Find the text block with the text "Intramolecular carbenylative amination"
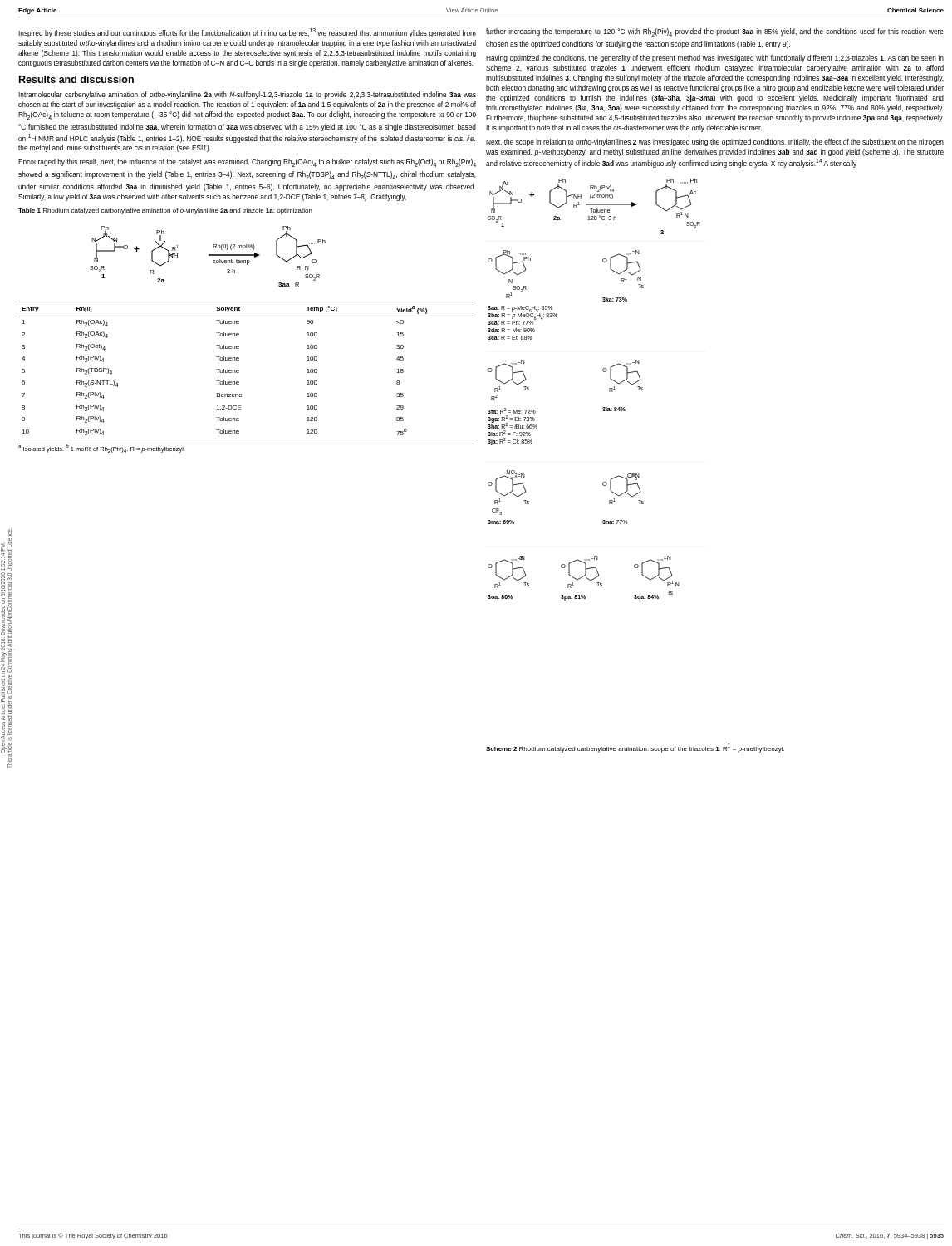The image size is (952, 1246). [247, 146]
